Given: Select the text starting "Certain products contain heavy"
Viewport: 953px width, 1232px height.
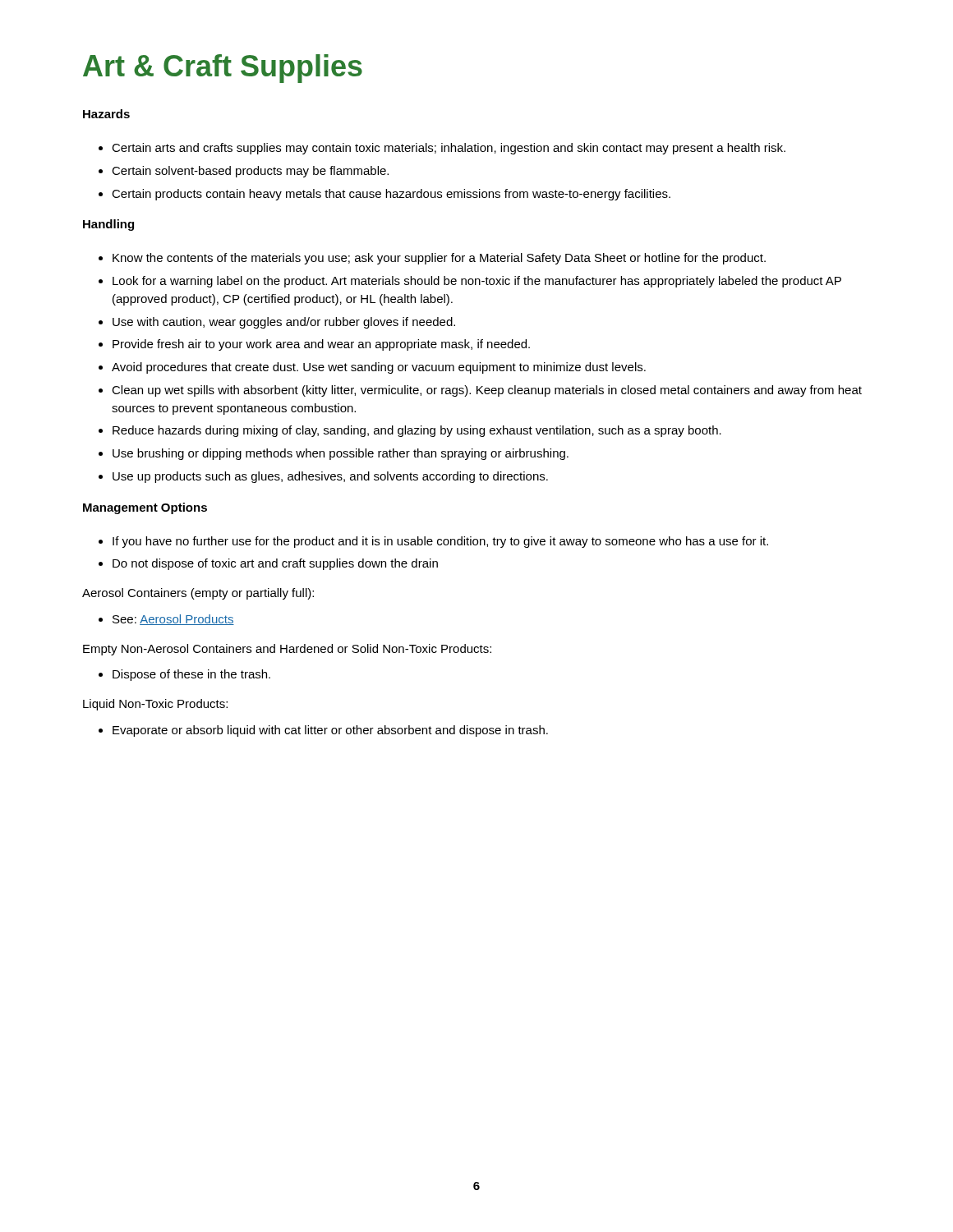Looking at the screenshot, I should (x=391, y=193).
